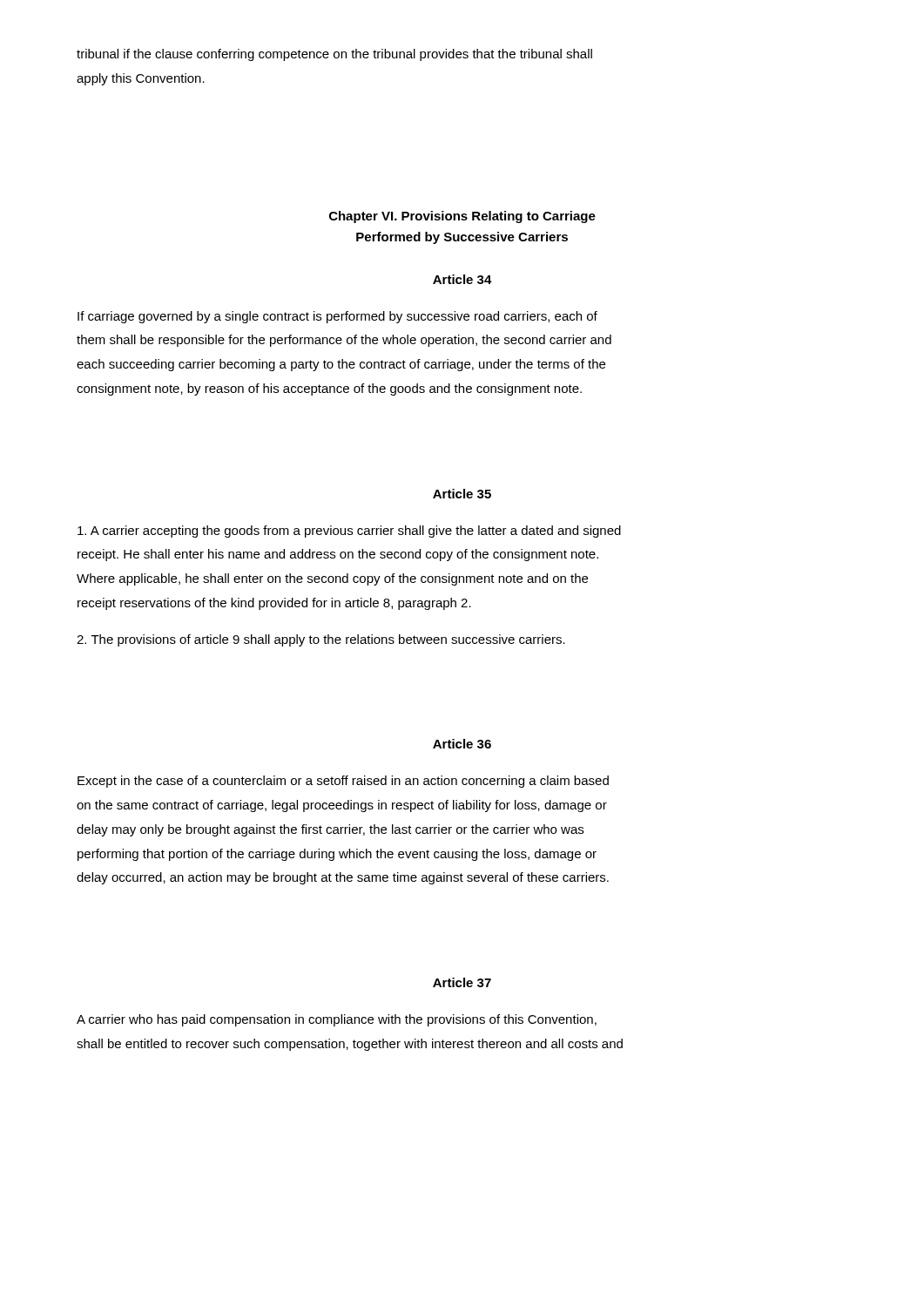Find the text block that reads "A carrier who has"
924x1307 pixels.
(350, 1031)
